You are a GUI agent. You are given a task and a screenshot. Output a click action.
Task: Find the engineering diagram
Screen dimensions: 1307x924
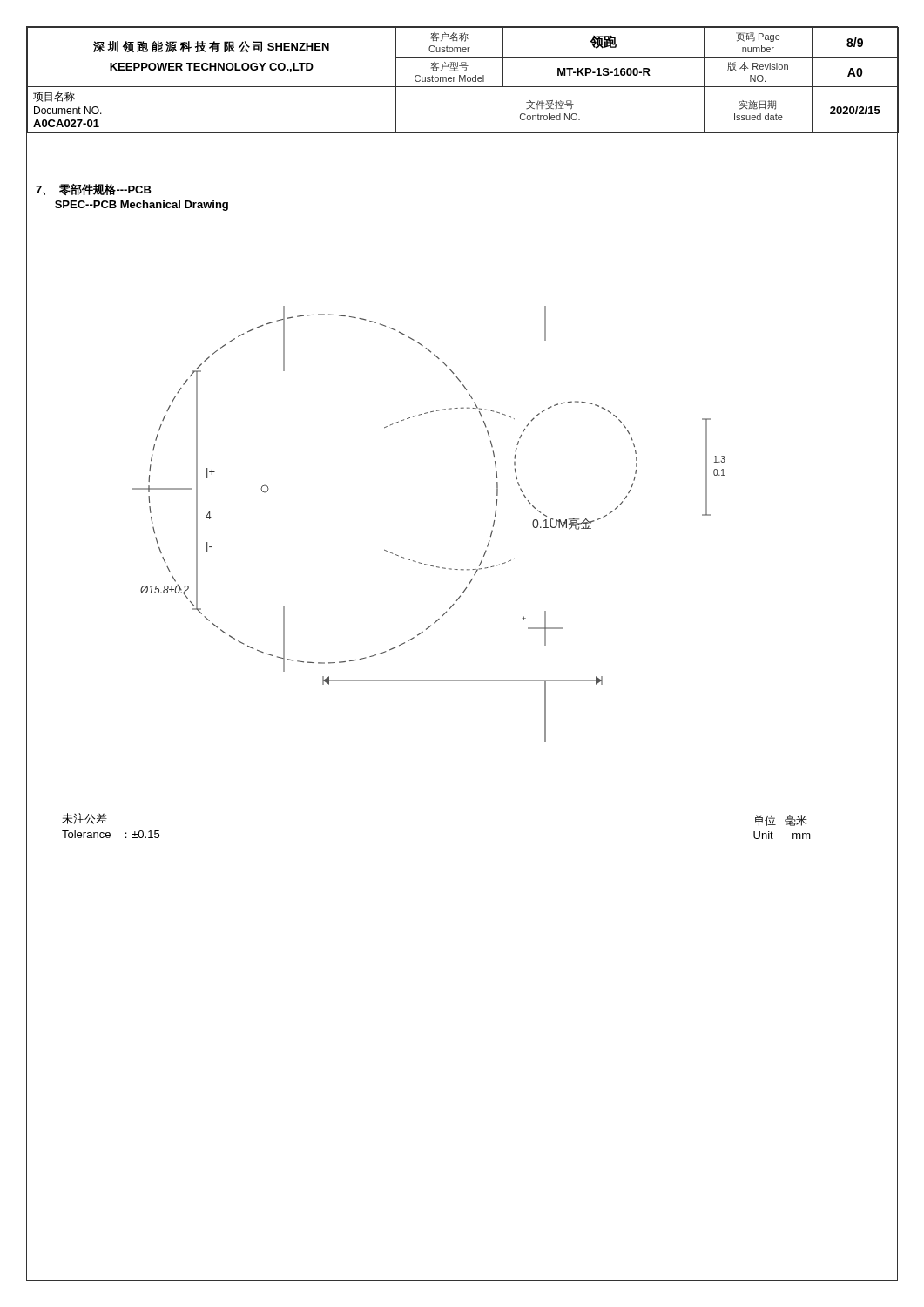(462, 506)
